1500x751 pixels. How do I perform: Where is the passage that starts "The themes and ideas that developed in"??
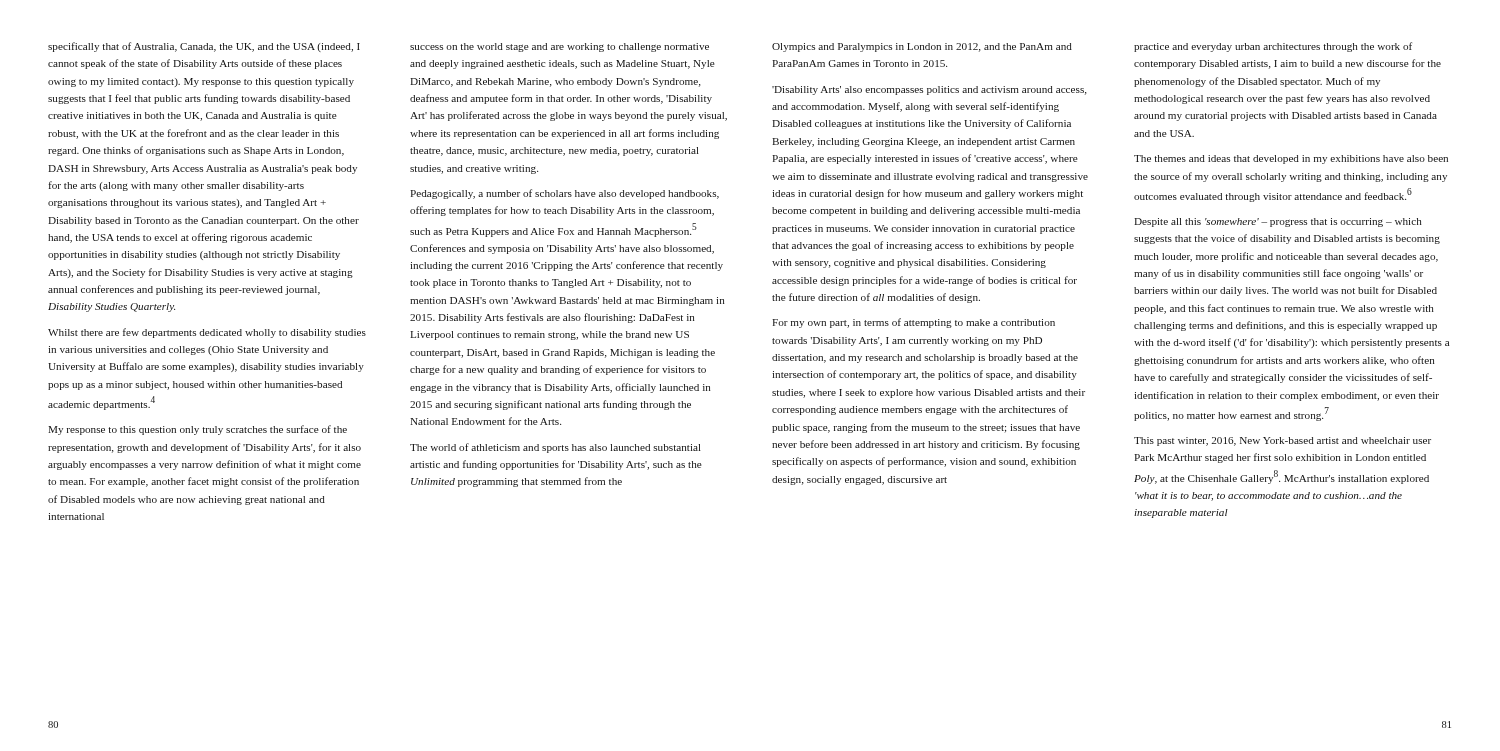tap(1293, 178)
